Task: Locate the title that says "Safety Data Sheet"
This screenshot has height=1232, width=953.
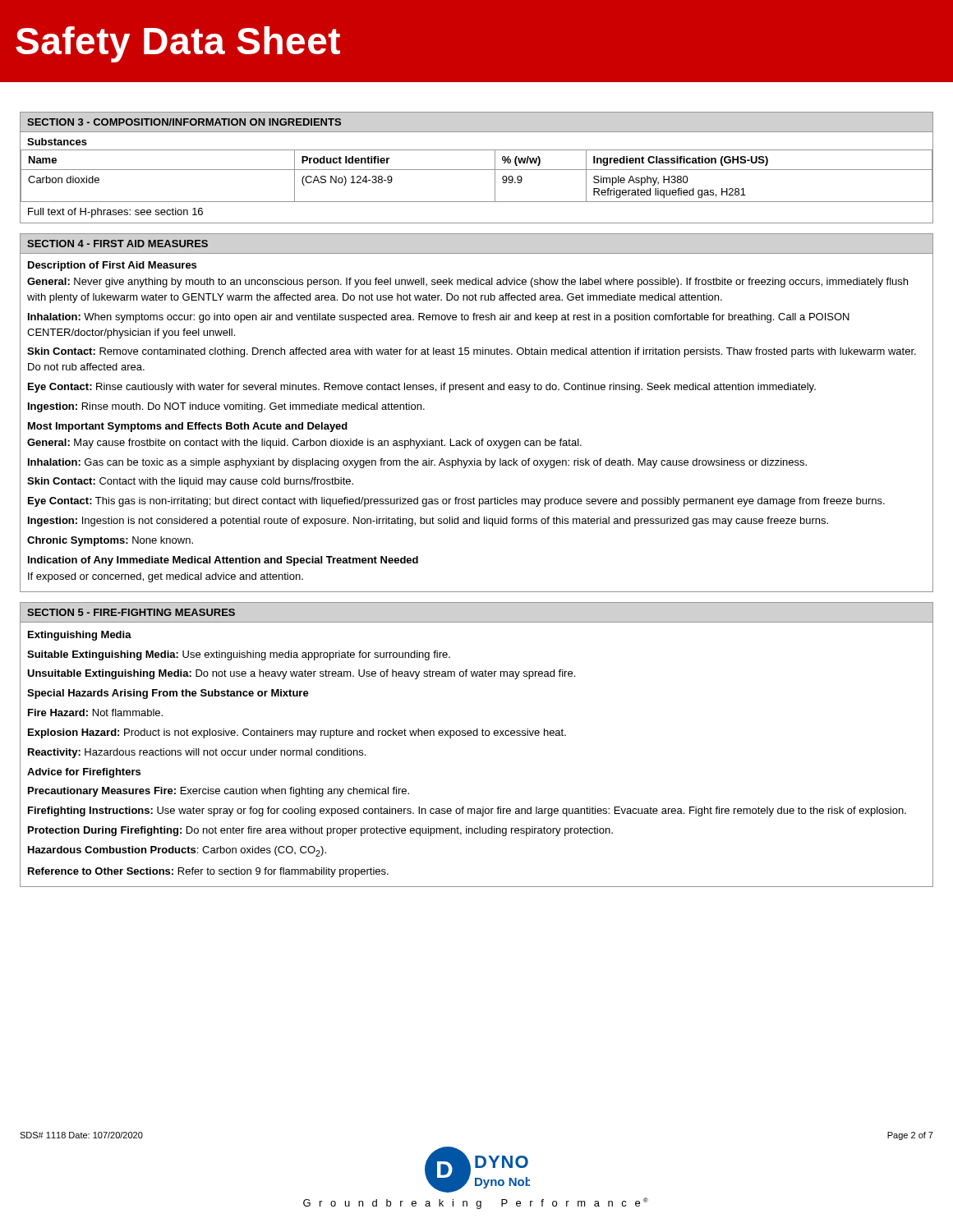Action: 178,41
